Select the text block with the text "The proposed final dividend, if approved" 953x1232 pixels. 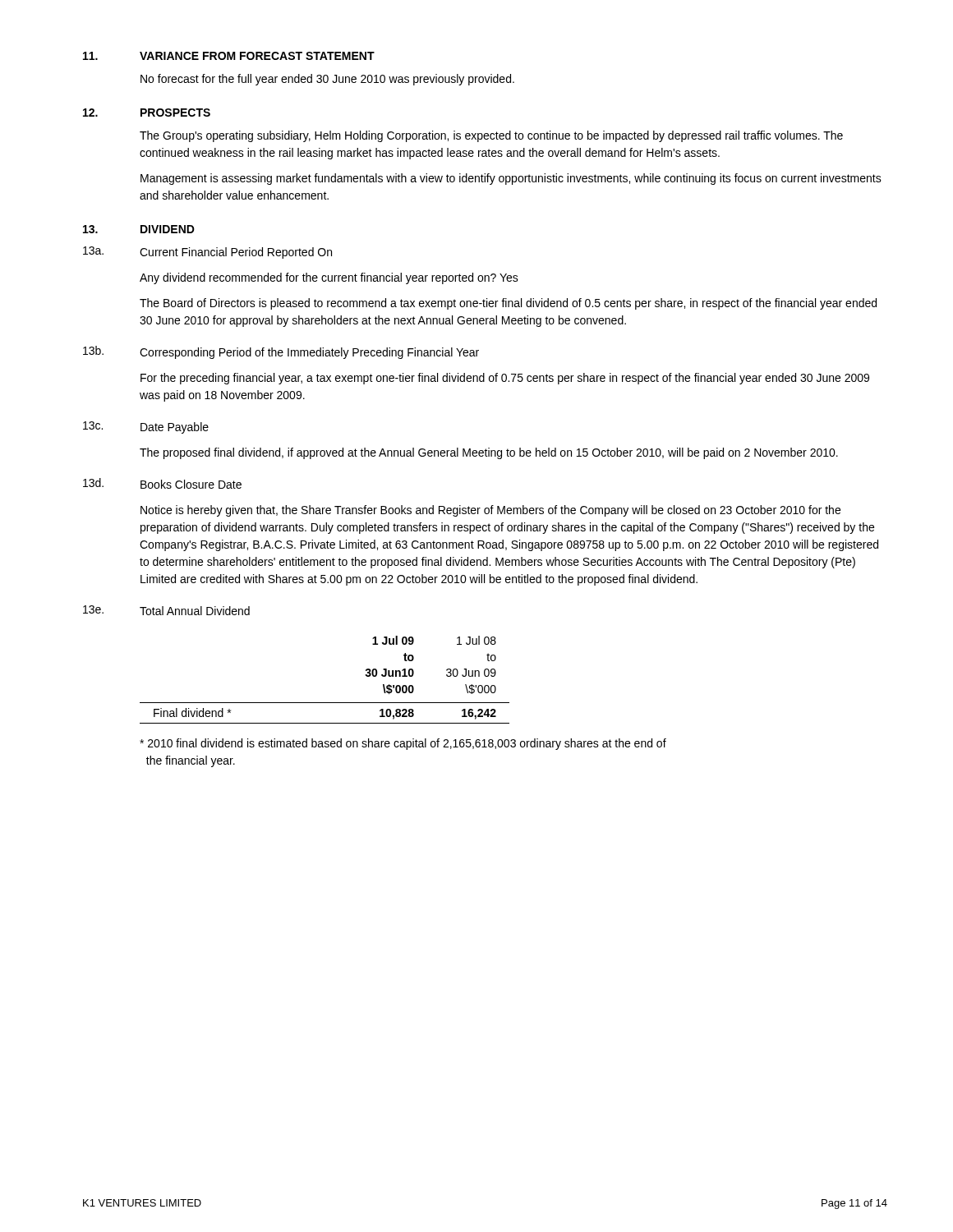(489, 453)
